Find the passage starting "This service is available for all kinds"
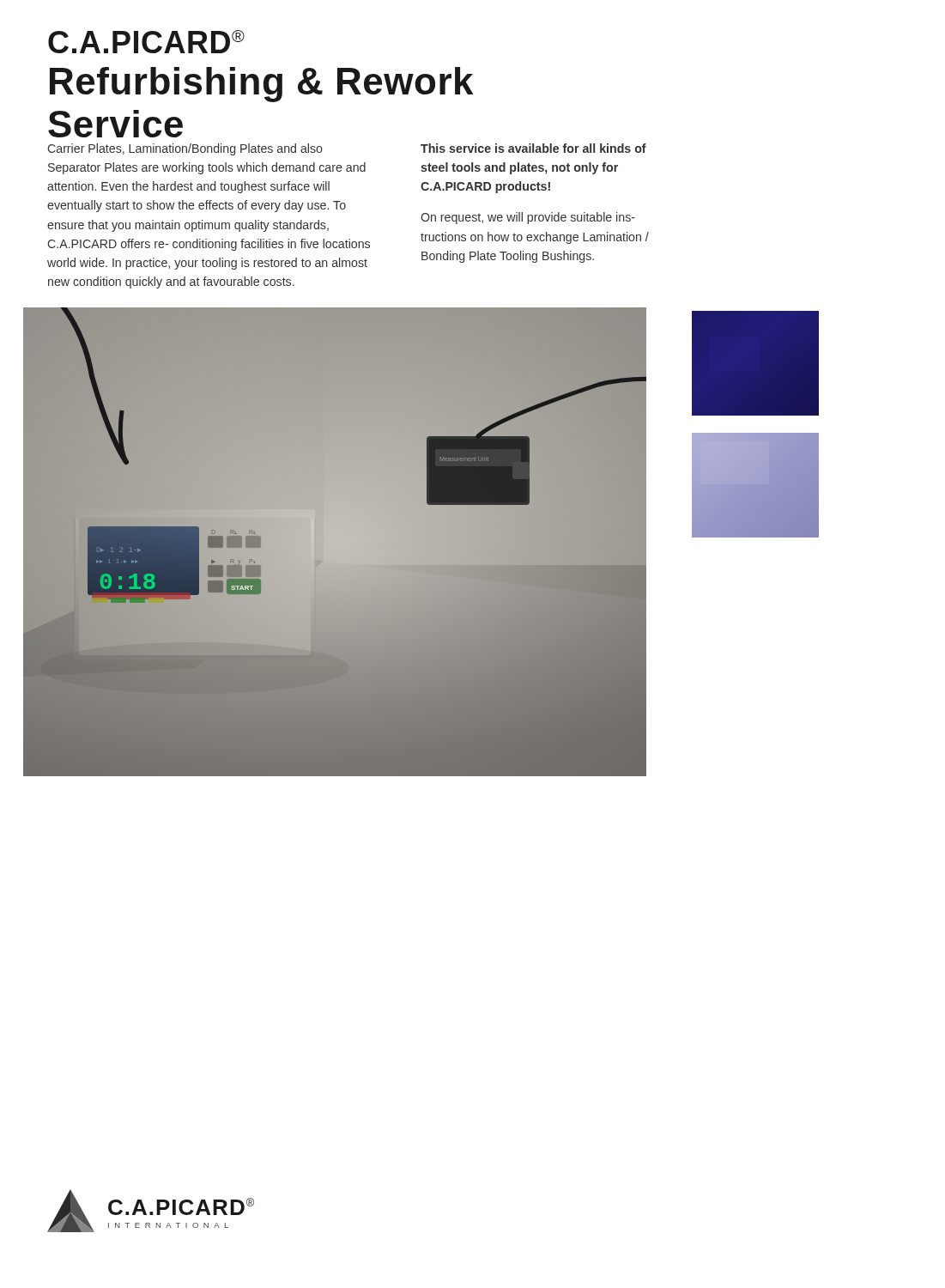Viewport: 945px width, 1288px height. (588, 202)
